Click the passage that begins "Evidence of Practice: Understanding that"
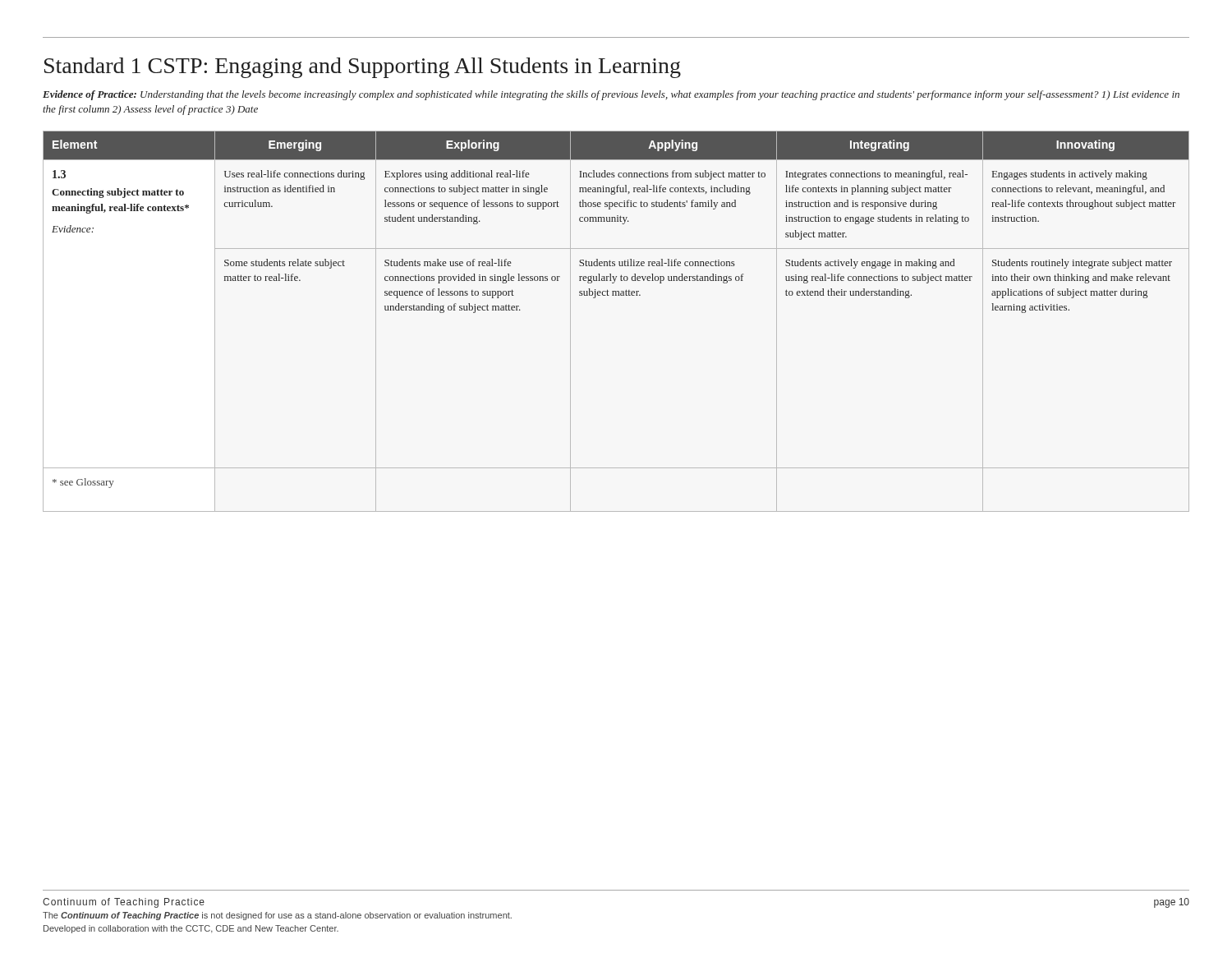Image resolution: width=1232 pixels, height=953 pixels. click(616, 102)
